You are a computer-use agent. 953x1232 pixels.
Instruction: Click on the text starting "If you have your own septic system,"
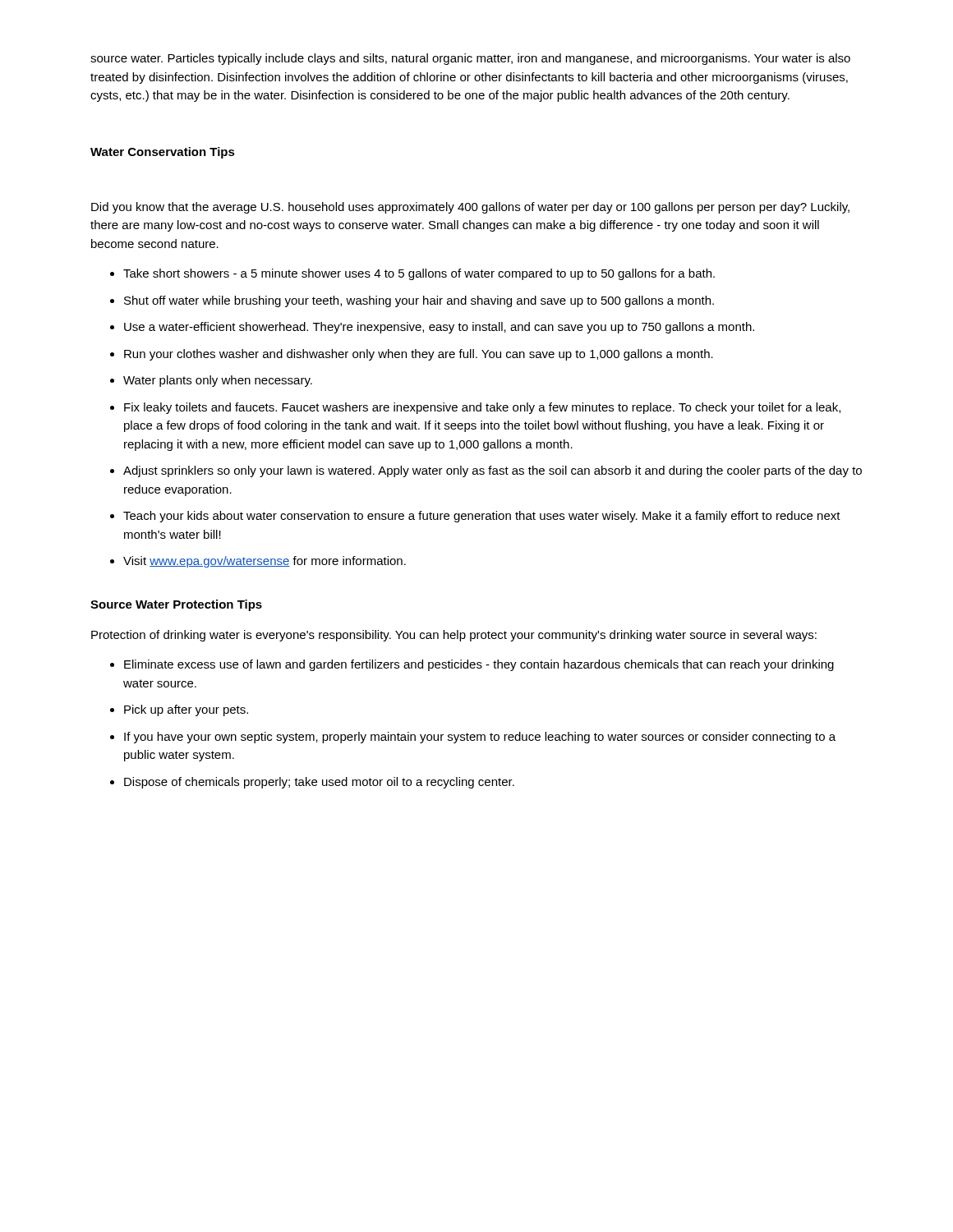479,745
